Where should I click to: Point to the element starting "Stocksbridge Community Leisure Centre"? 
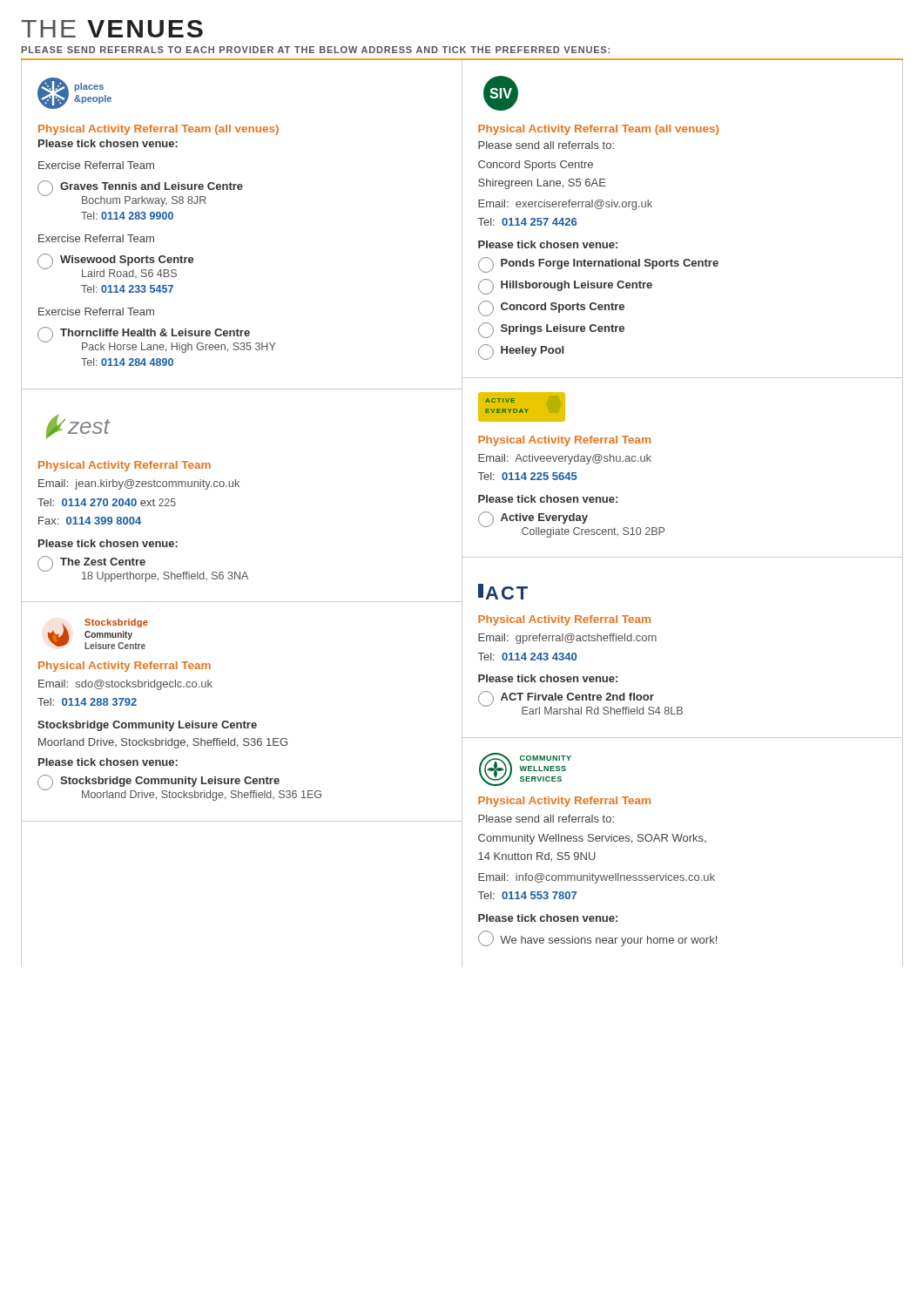coord(180,788)
